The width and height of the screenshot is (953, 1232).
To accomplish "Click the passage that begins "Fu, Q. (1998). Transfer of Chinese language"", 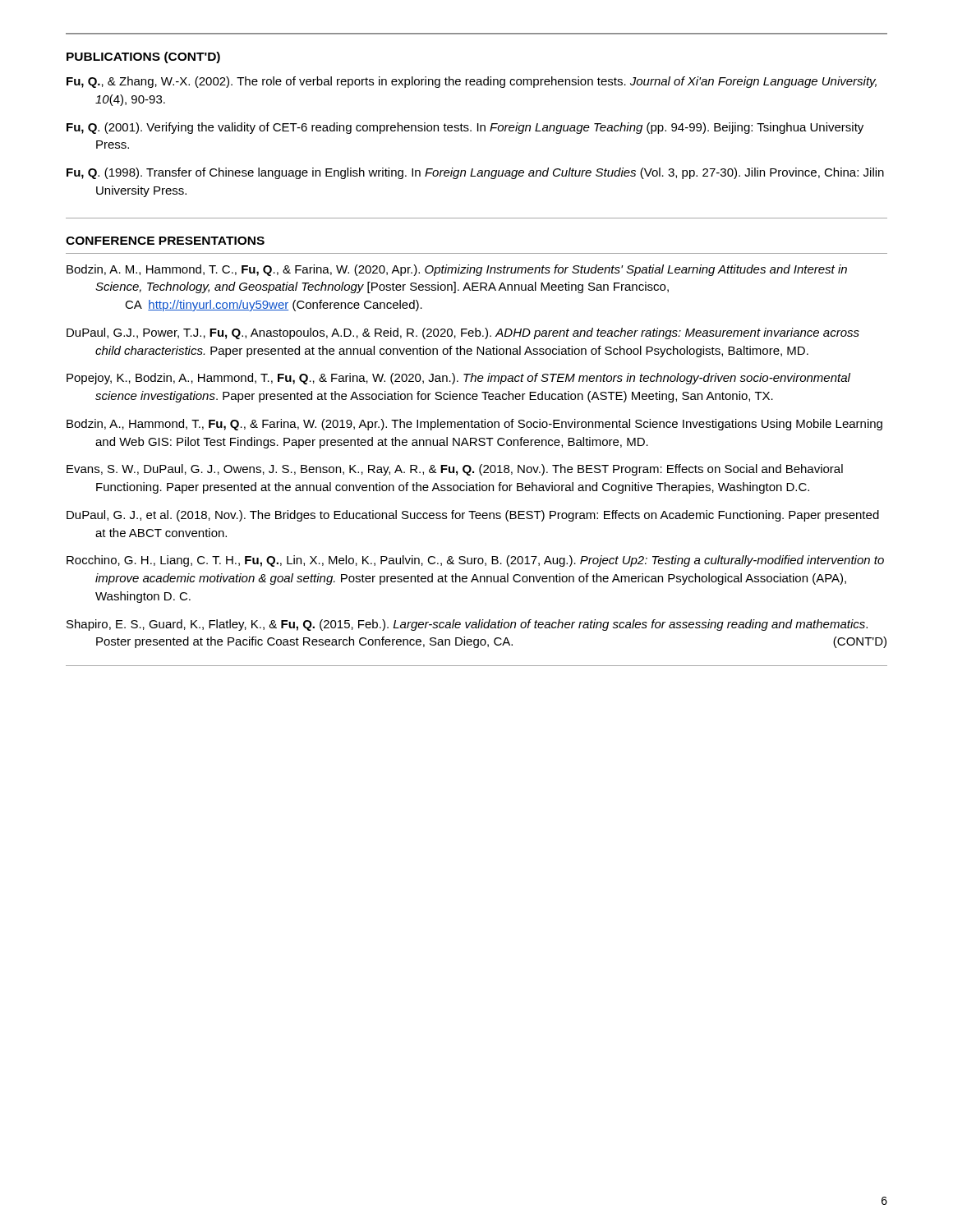I will [x=475, y=181].
